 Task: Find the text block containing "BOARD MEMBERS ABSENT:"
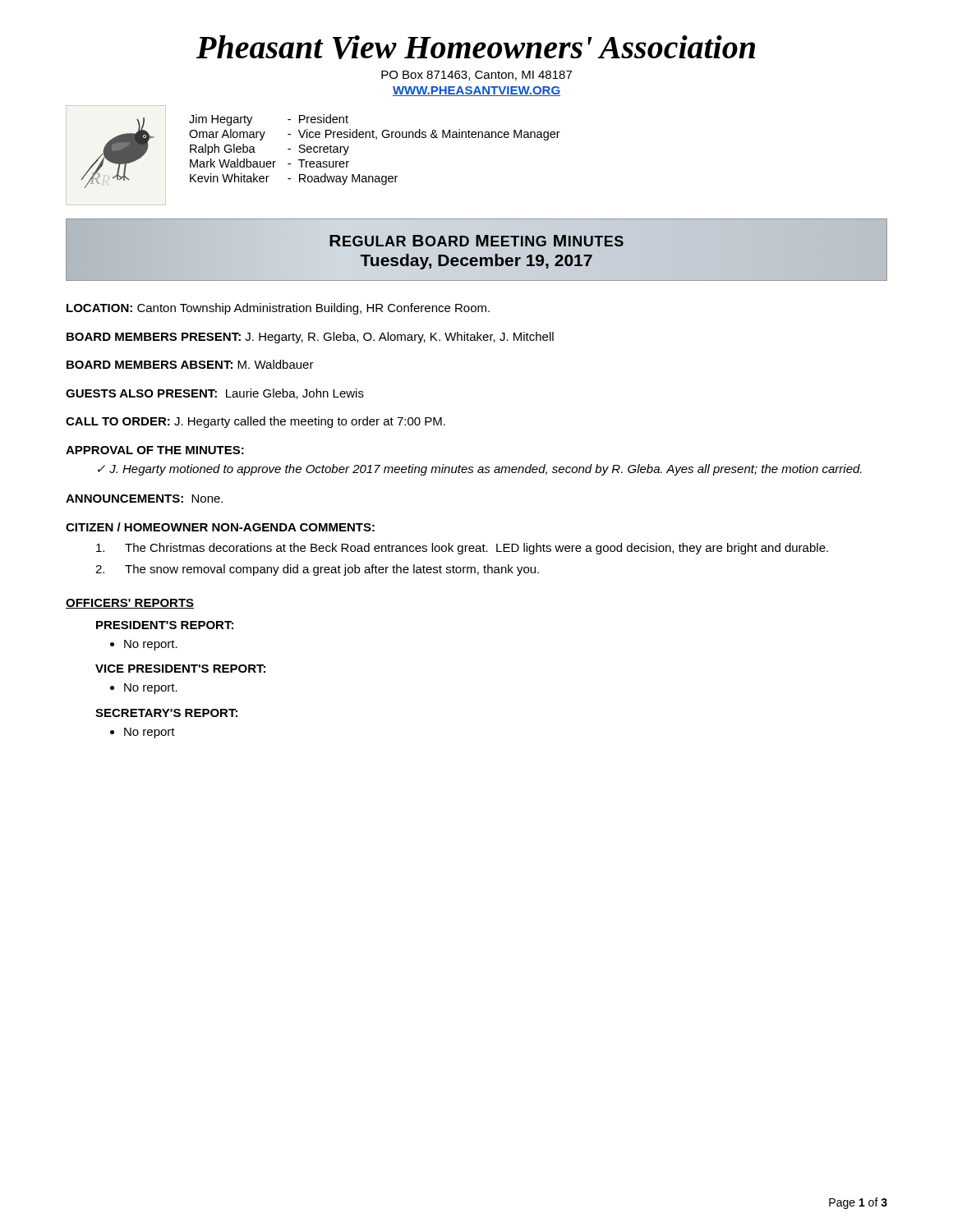tap(190, 364)
